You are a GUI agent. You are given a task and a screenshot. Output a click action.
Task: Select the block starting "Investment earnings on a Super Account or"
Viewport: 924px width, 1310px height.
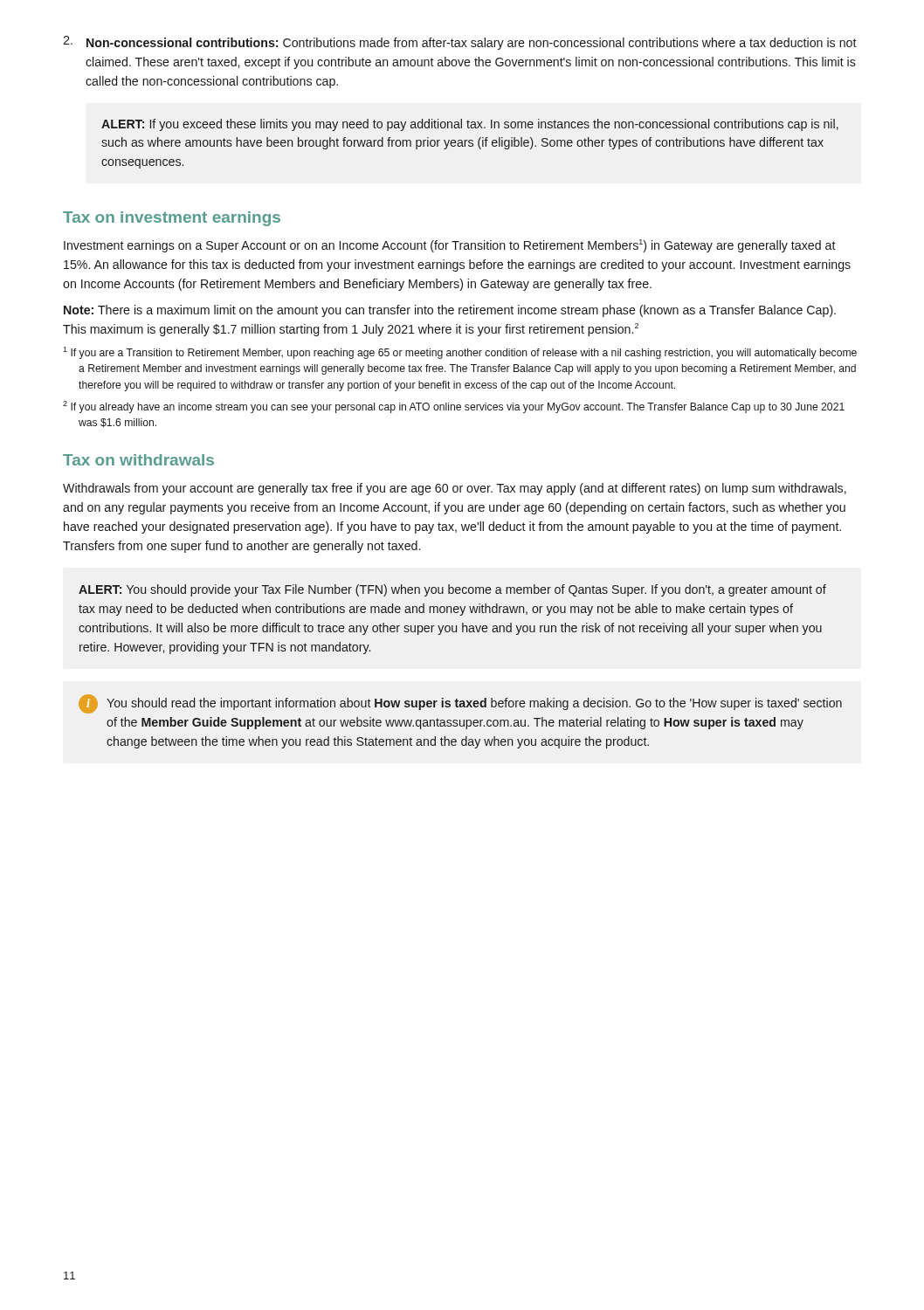(x=462, y=264)
